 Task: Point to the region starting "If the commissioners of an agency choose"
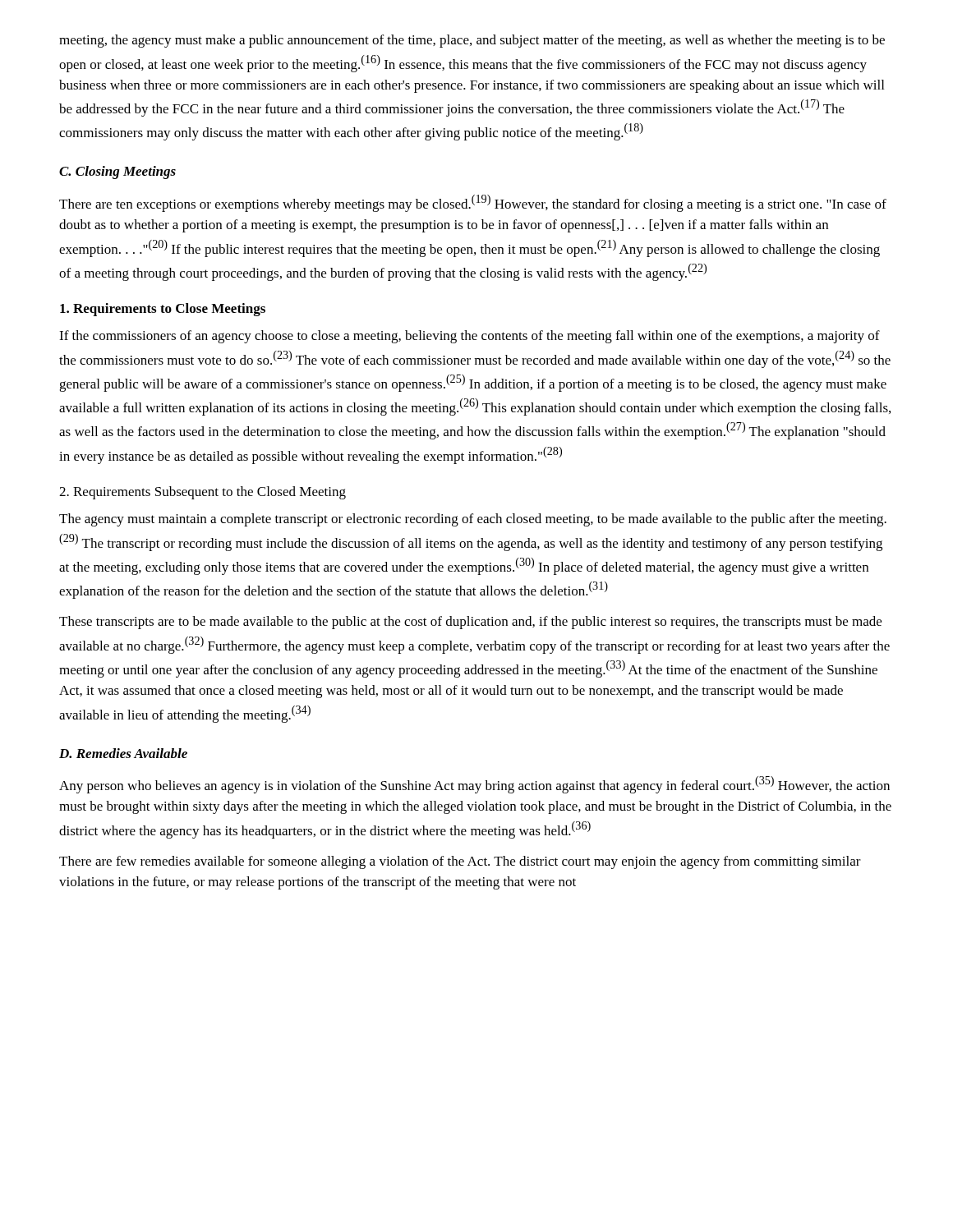coord(476,396)
